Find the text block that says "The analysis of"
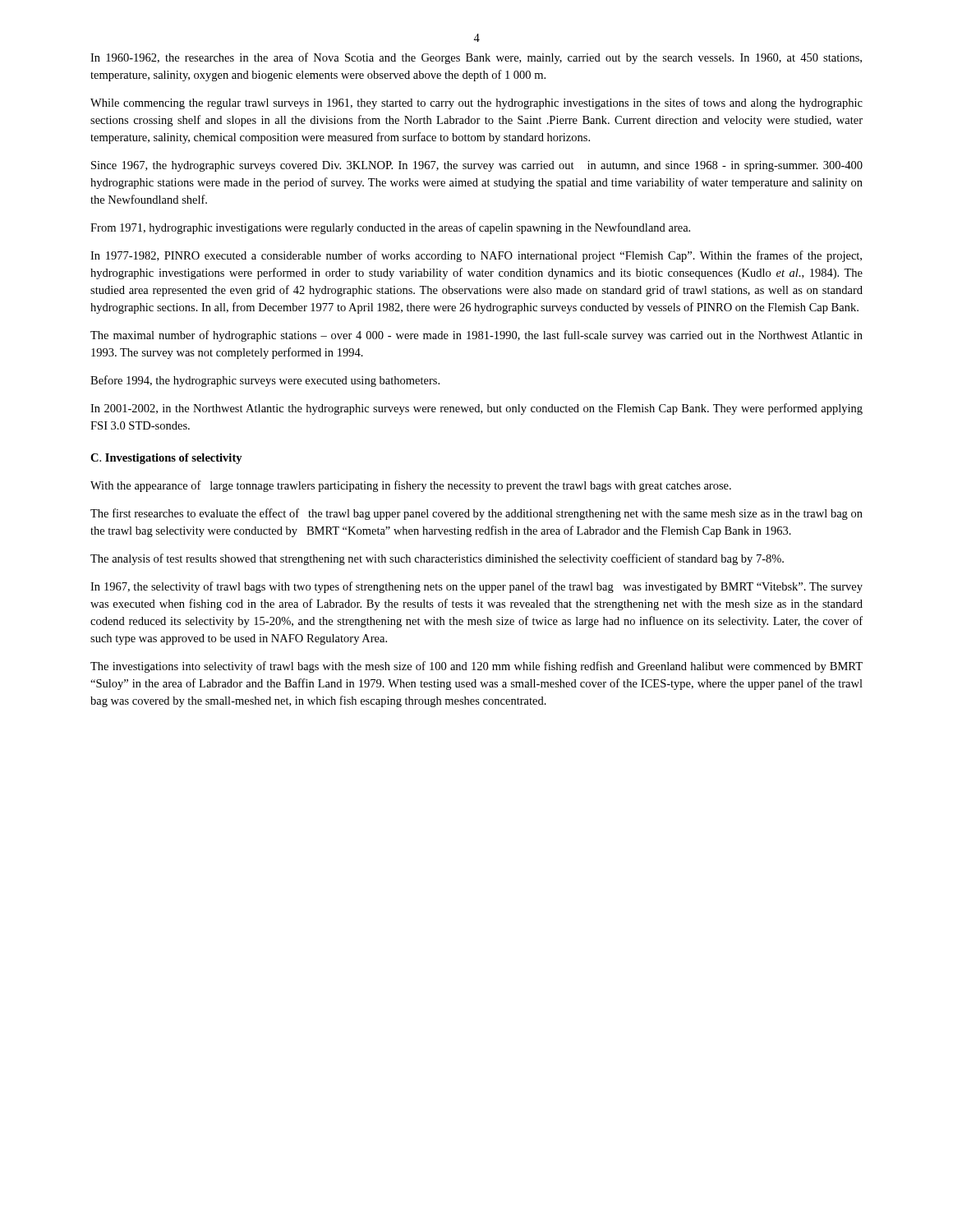 [x=476, y=559]
